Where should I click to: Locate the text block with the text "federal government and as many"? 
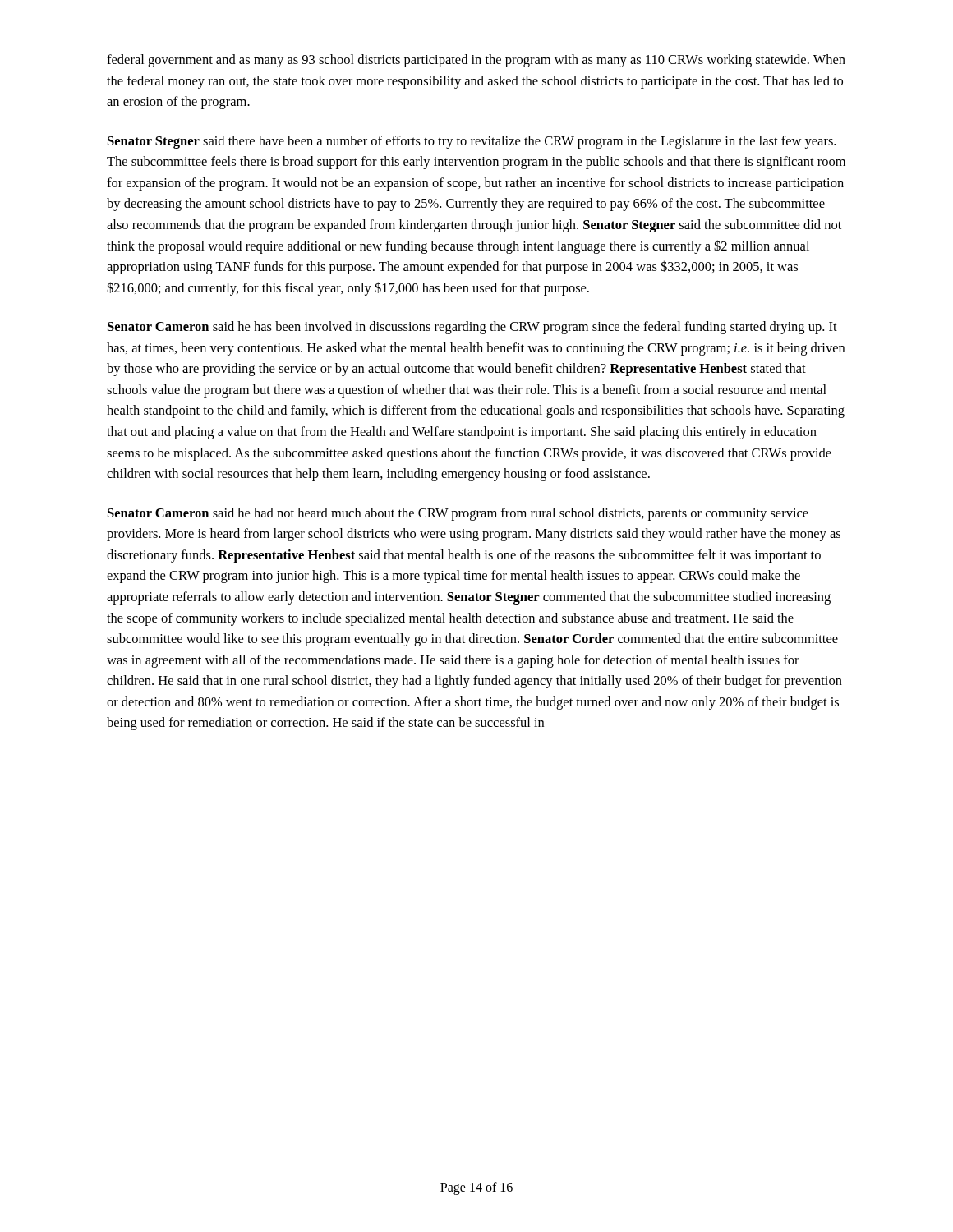click(x=476, y=81)
